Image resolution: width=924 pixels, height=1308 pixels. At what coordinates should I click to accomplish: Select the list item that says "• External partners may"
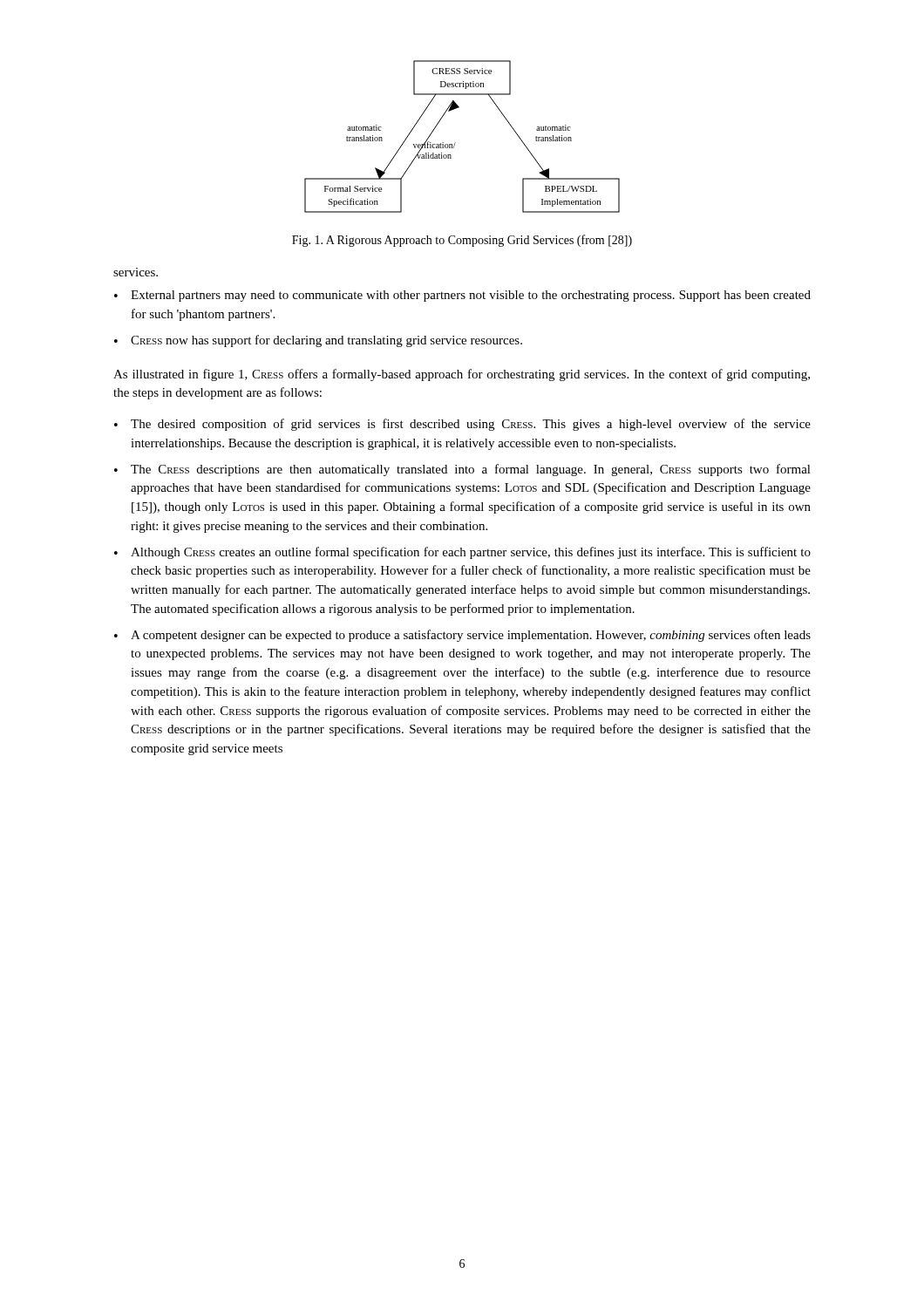[x=462, y=305]
